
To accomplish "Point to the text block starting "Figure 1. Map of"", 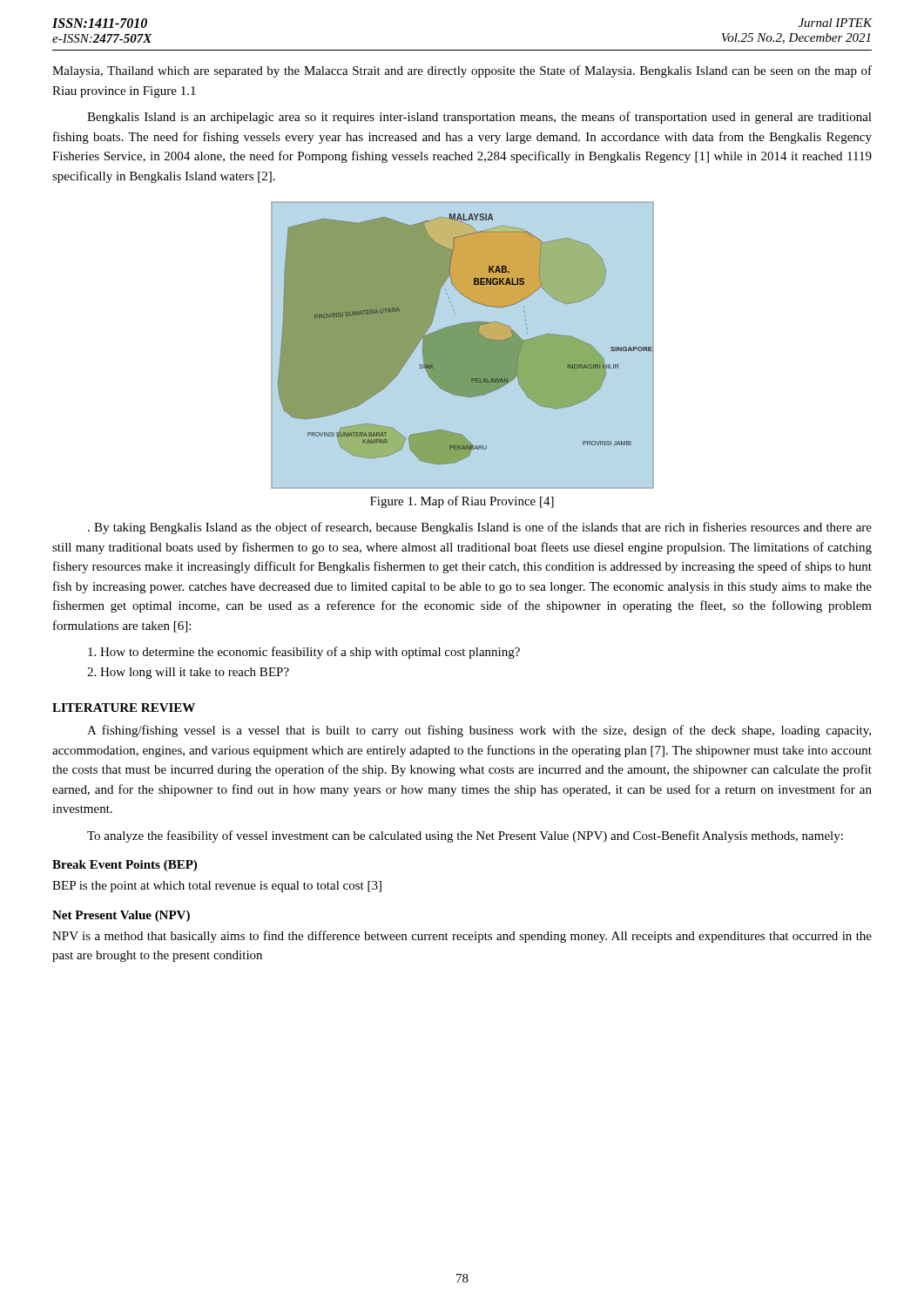I will (x=462, y=501).
